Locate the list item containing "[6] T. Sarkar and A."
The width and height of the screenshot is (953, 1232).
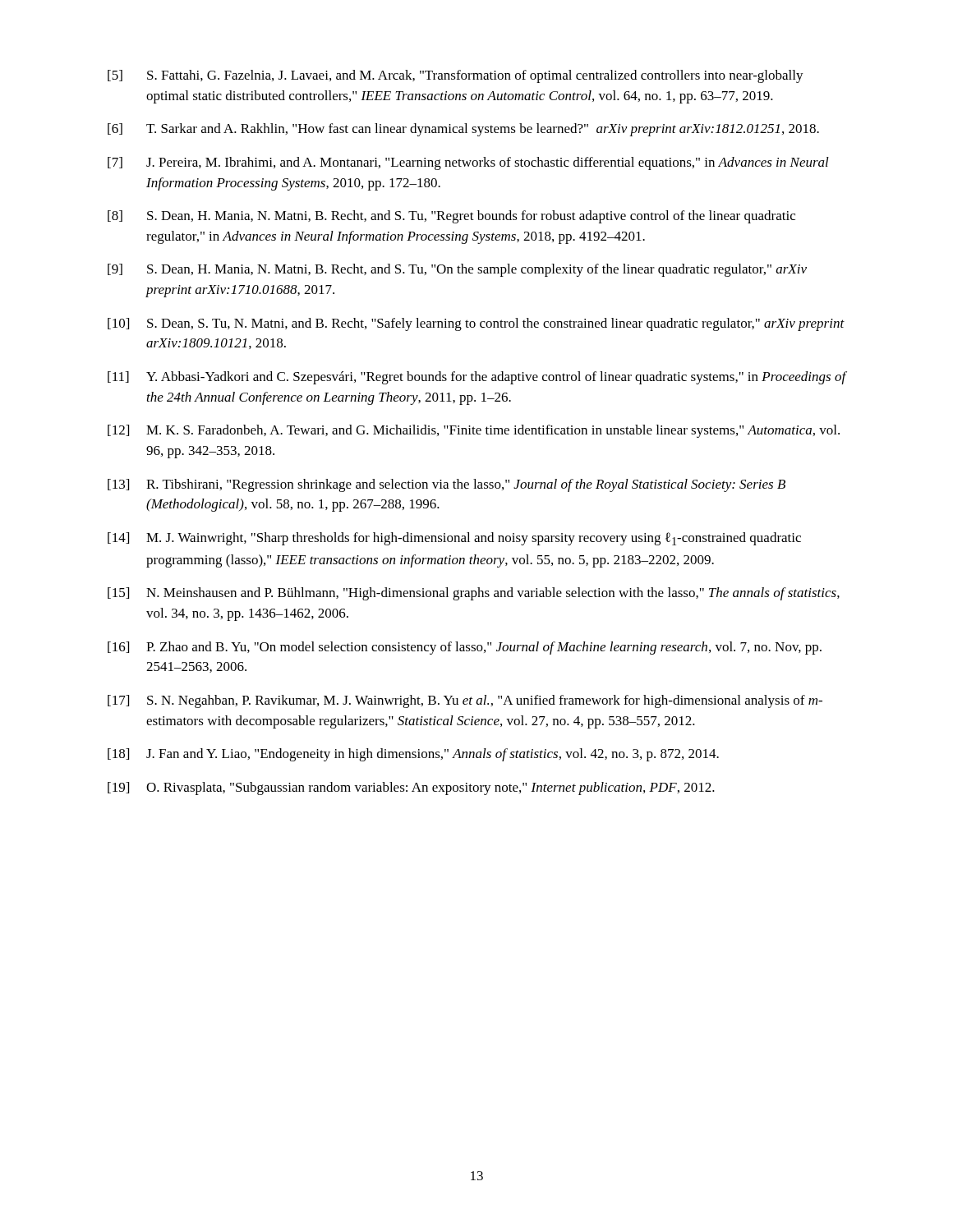click(x=476, y=129)
